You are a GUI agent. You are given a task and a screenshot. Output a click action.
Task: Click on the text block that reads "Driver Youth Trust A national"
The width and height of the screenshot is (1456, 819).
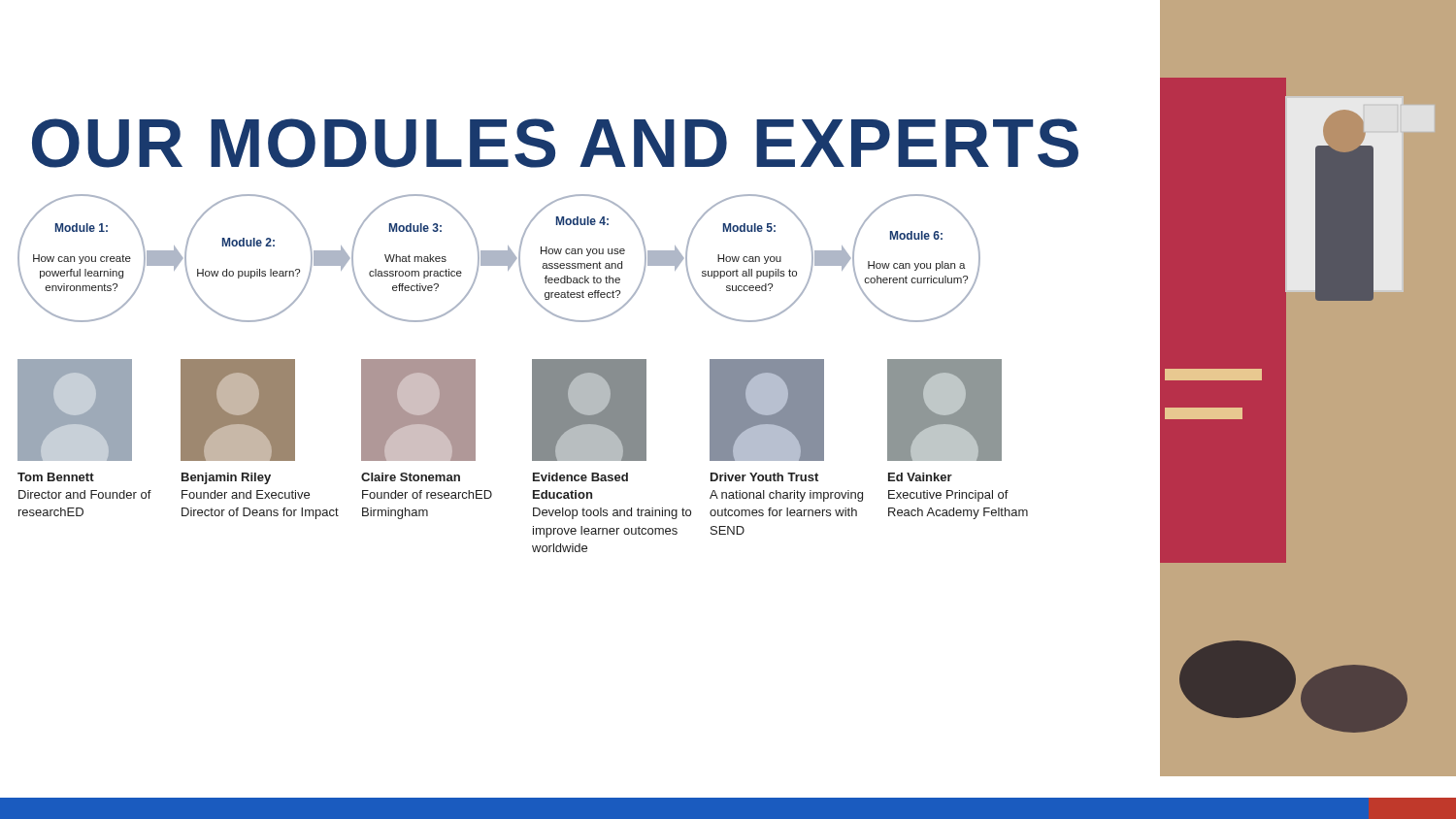pos(787,503)
